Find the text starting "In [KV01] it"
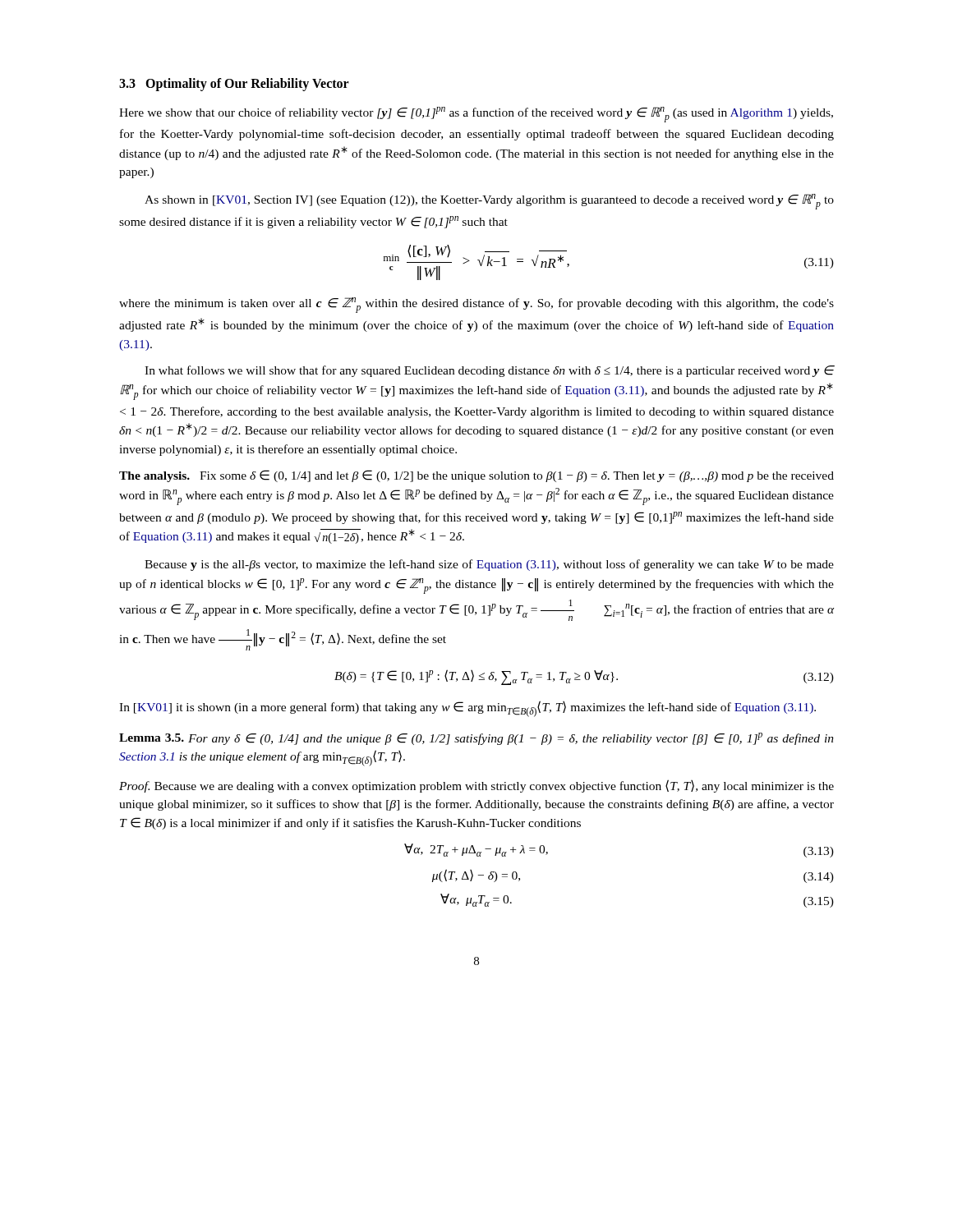 476,709
